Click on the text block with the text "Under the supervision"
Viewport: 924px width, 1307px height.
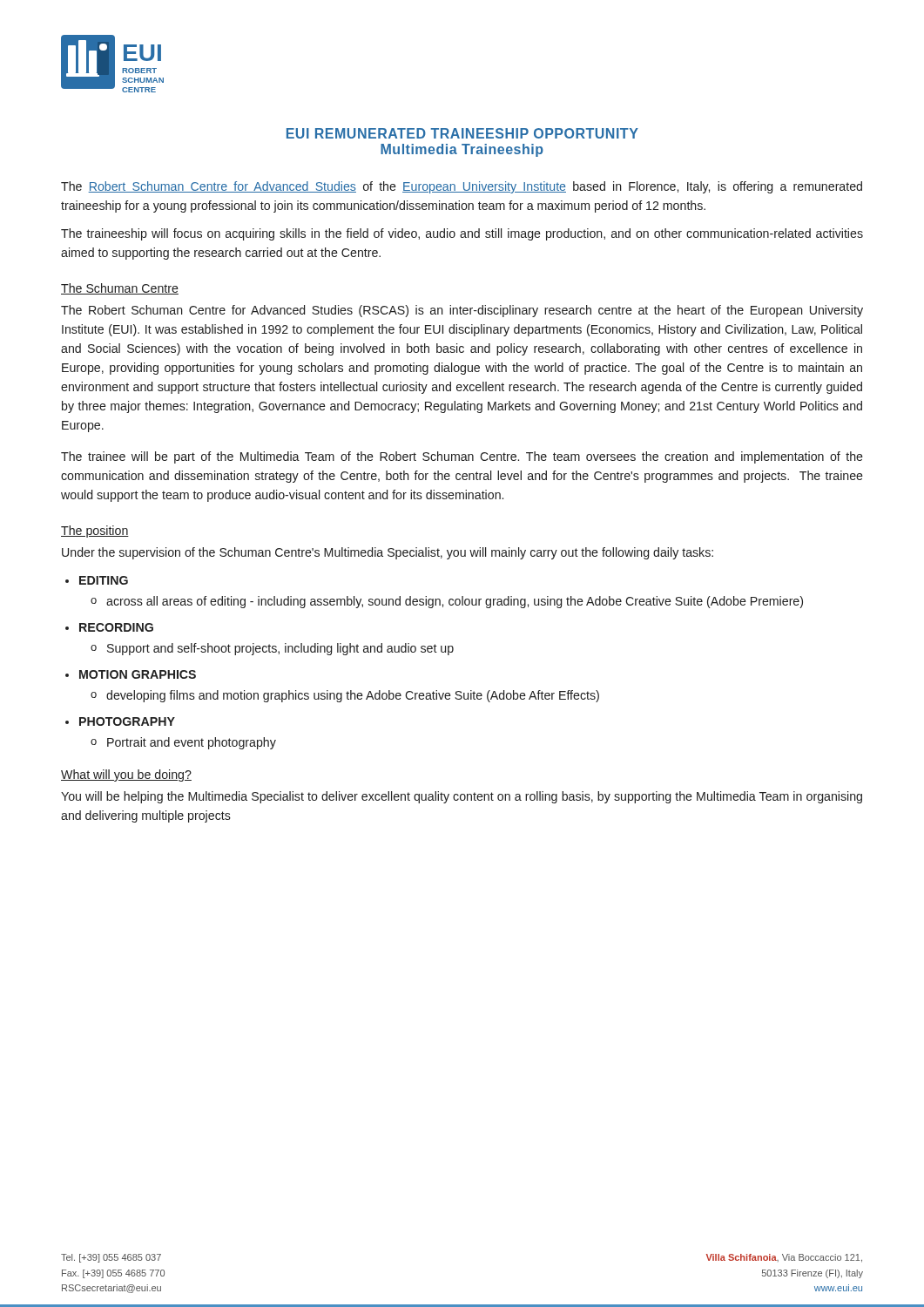click(x=388, y=552)
